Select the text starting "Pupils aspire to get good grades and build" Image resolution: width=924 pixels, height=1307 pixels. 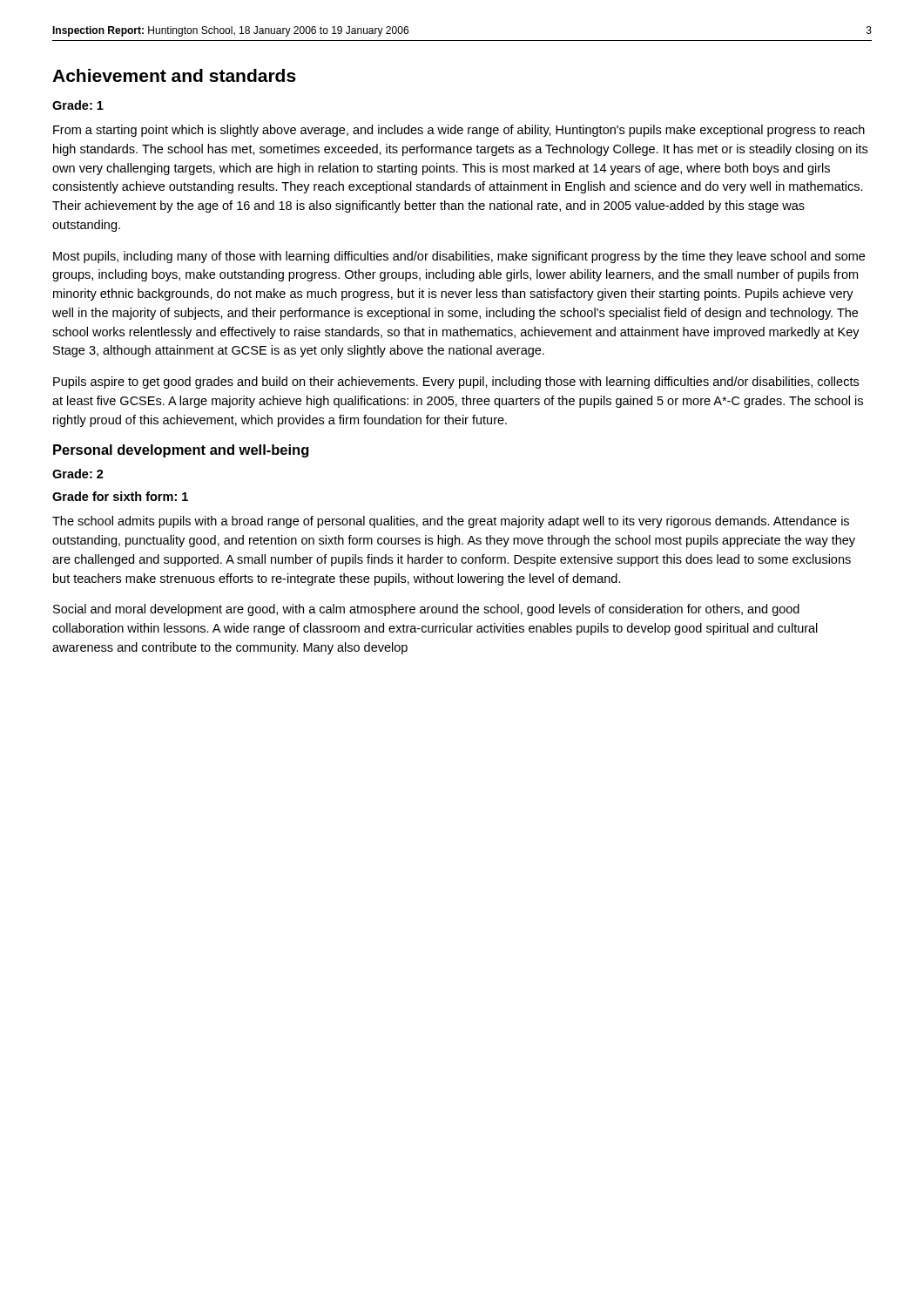(x=462, y=401)
